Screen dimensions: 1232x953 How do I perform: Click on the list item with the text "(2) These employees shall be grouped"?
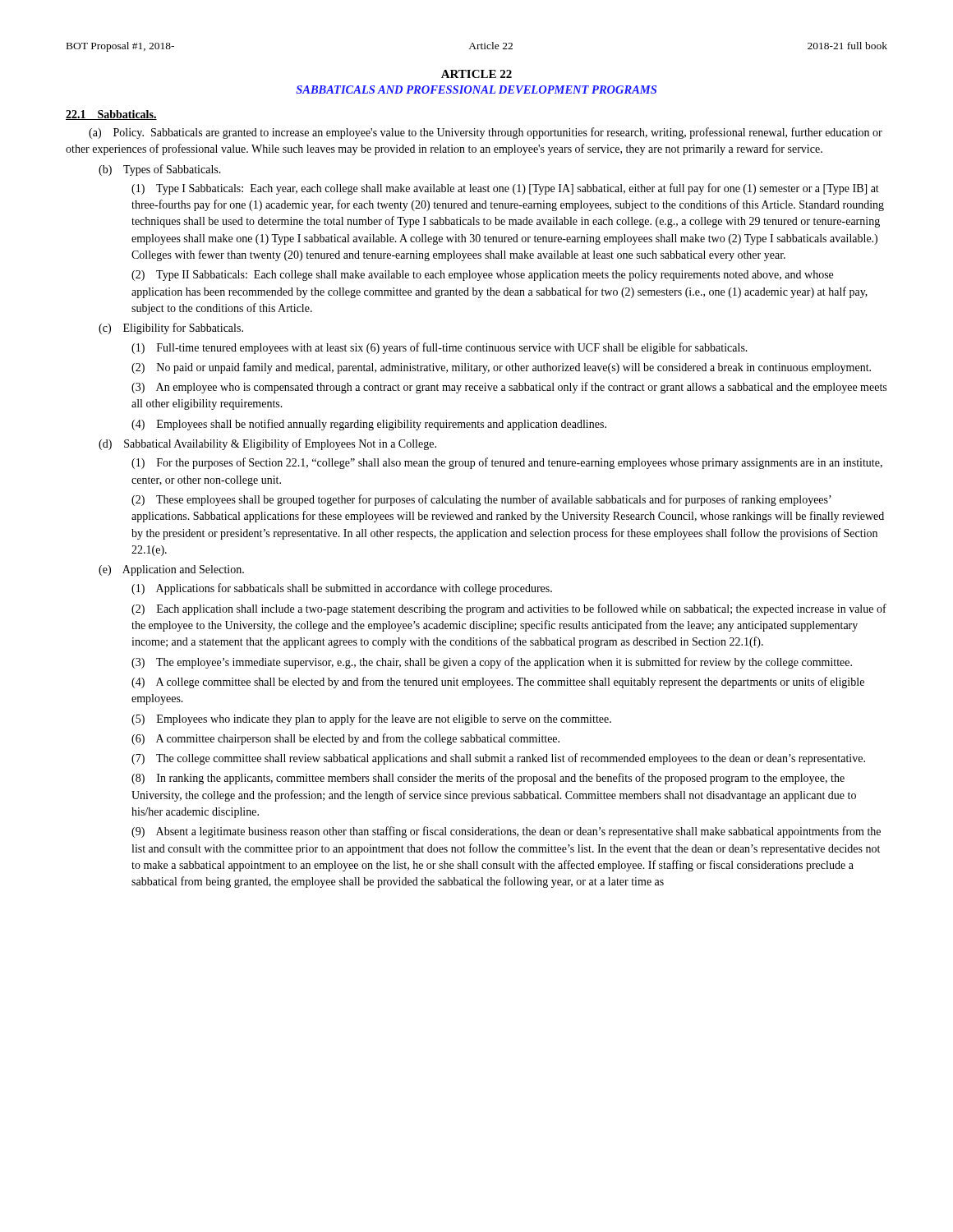pyautogui.click(x=508, y=525)
